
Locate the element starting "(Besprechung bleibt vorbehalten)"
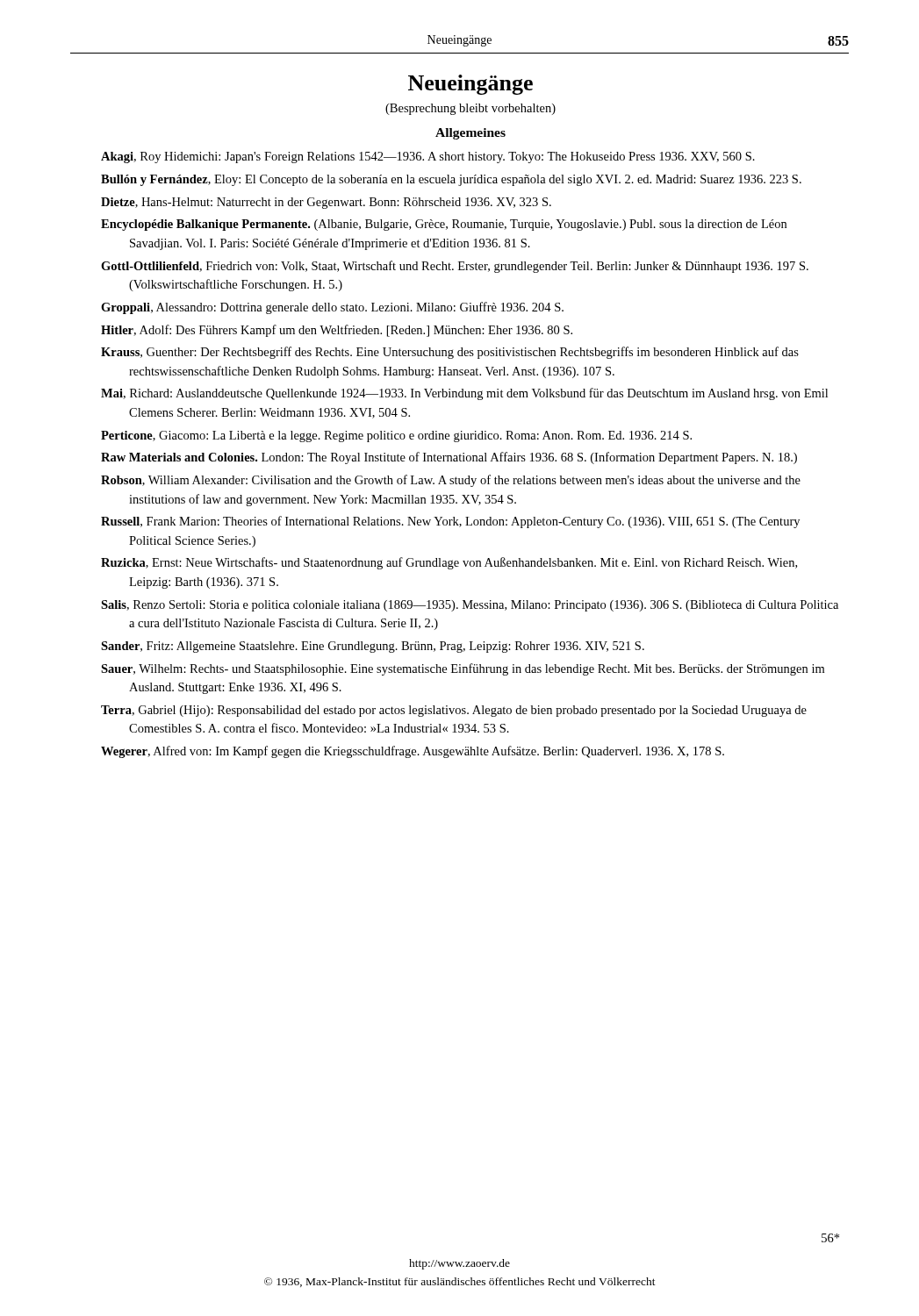[470, 108]
